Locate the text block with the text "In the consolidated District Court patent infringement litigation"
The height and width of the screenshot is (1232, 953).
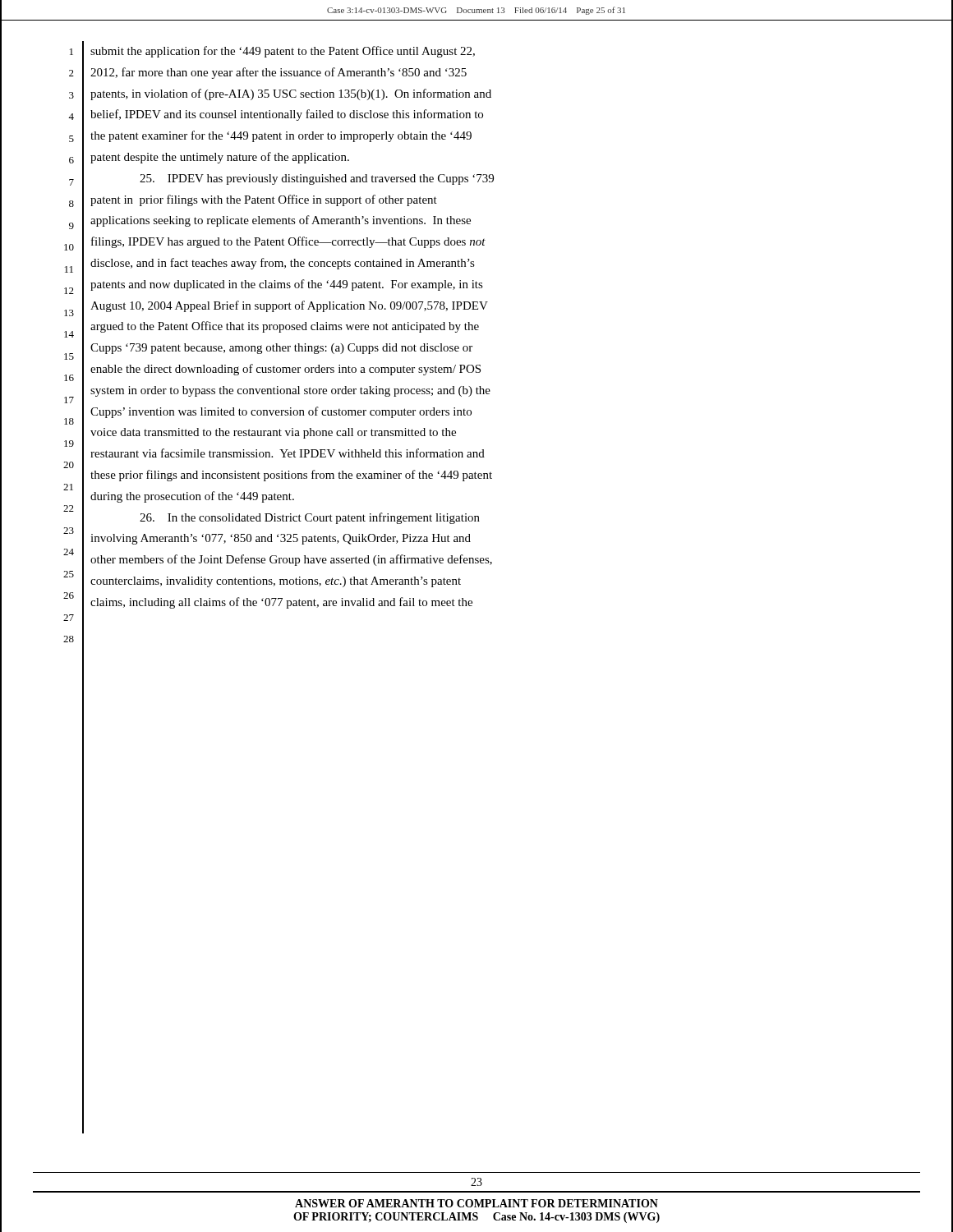(x=310, y=518)
